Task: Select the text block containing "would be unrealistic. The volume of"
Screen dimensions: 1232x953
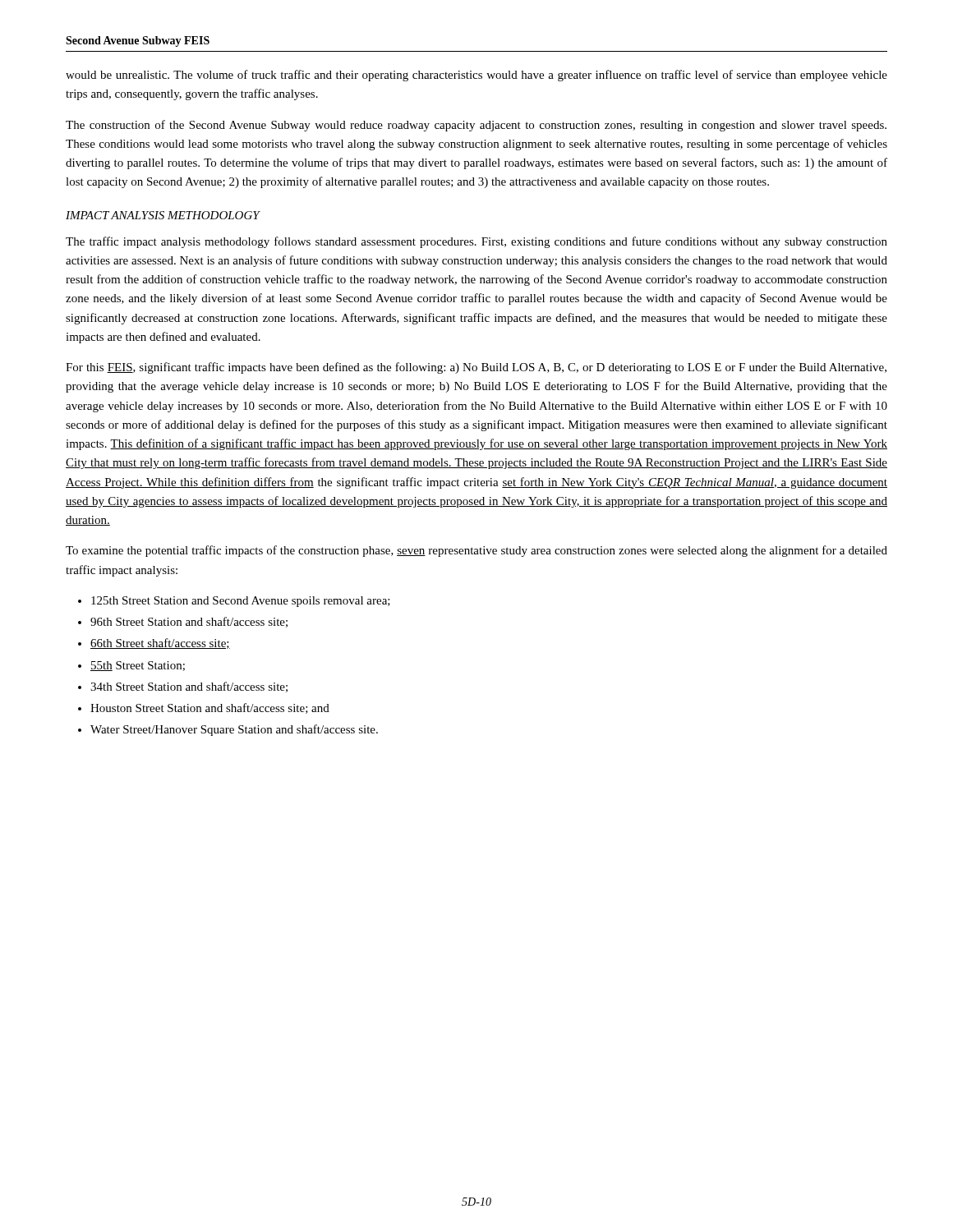Action: [x=476, y=84]
